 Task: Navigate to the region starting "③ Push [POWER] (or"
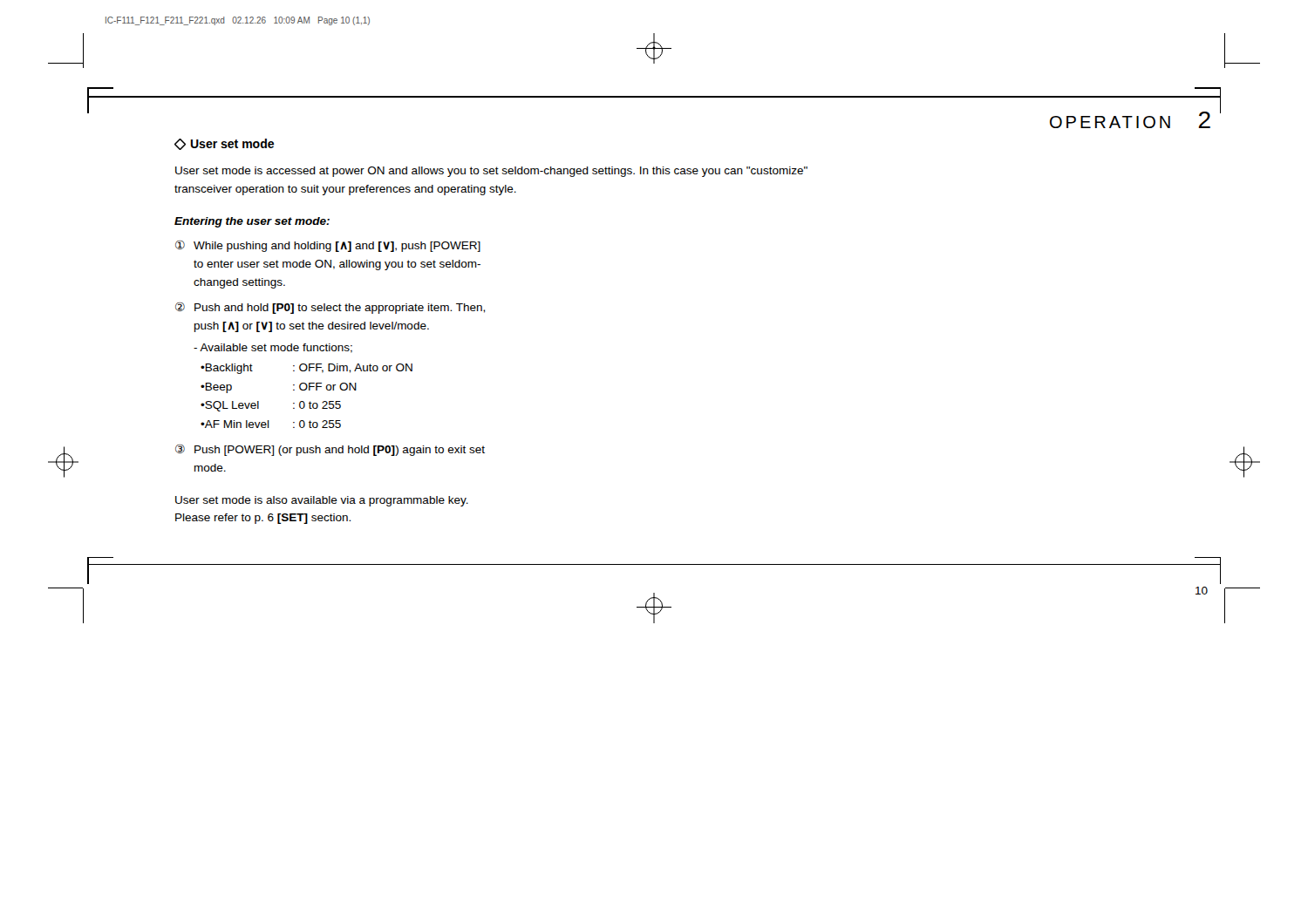point(330,450)
